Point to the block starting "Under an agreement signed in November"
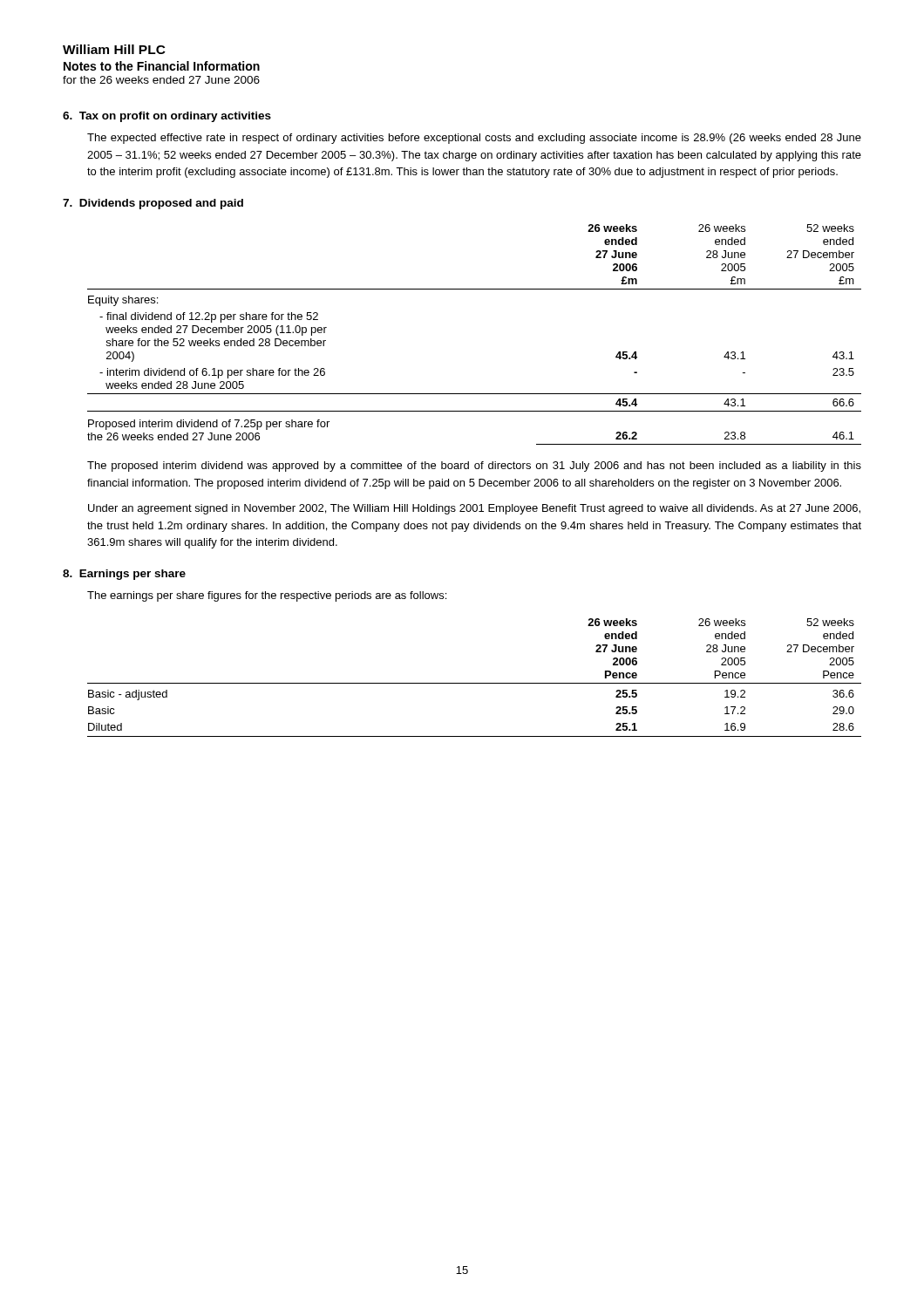 (474, 525)
